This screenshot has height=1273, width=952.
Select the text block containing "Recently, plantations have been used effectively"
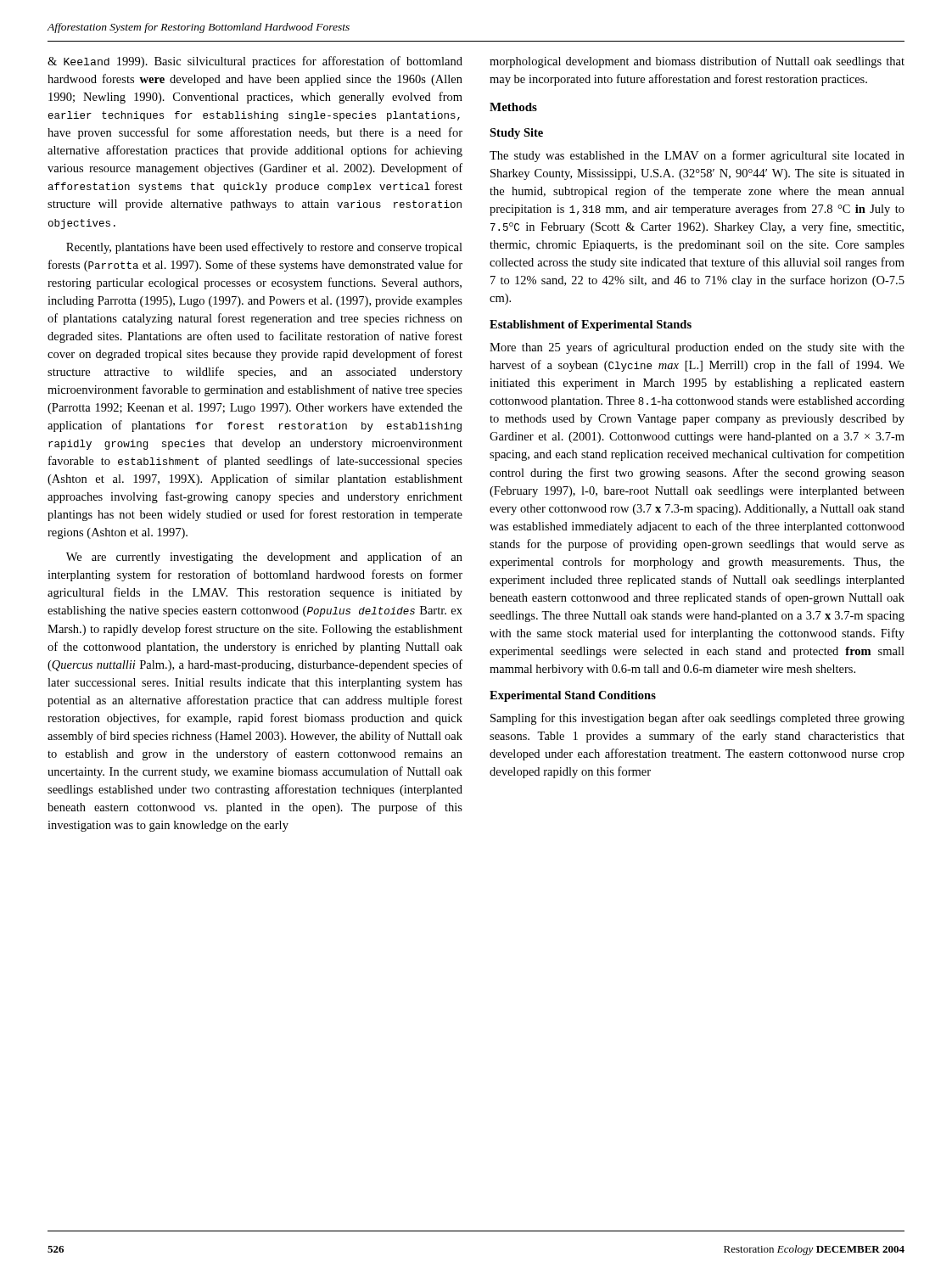coord(255,390)
